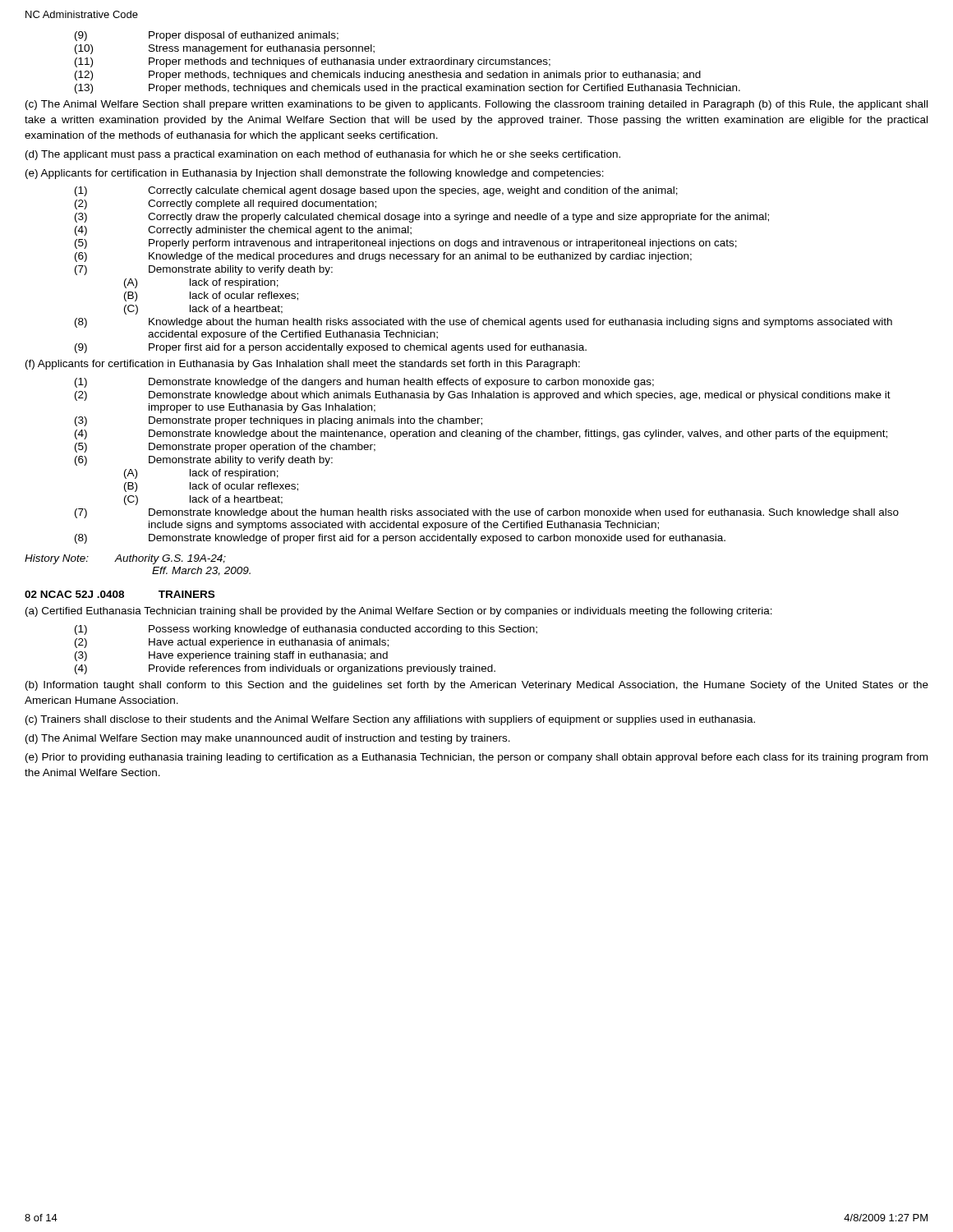The image size is (953, 1232).
Task: Locate the block of text that opens with "(d) The Animal Welfare Section may make unannounced"
Action: pos(268,738)
